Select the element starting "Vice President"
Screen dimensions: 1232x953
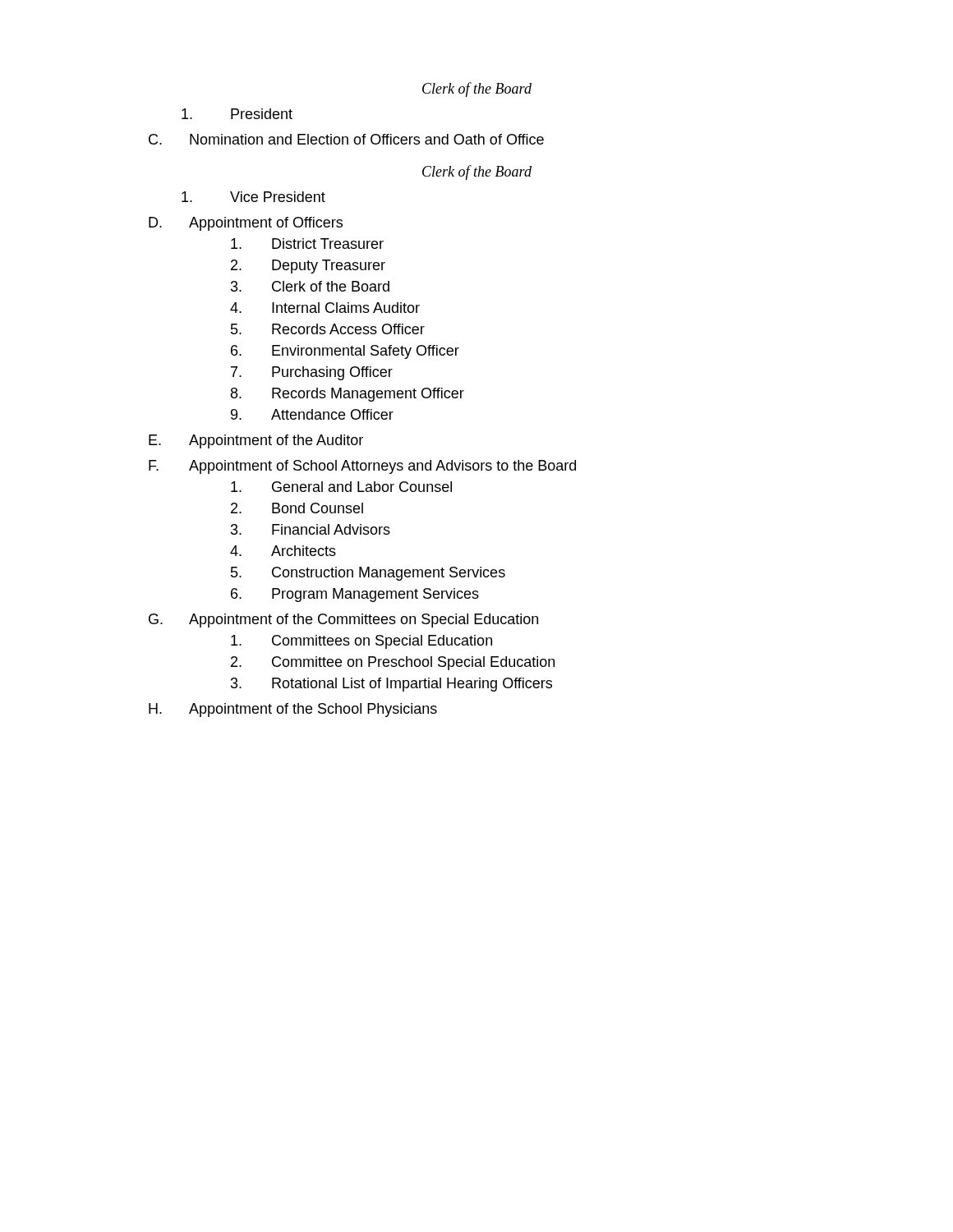[253, 197]
